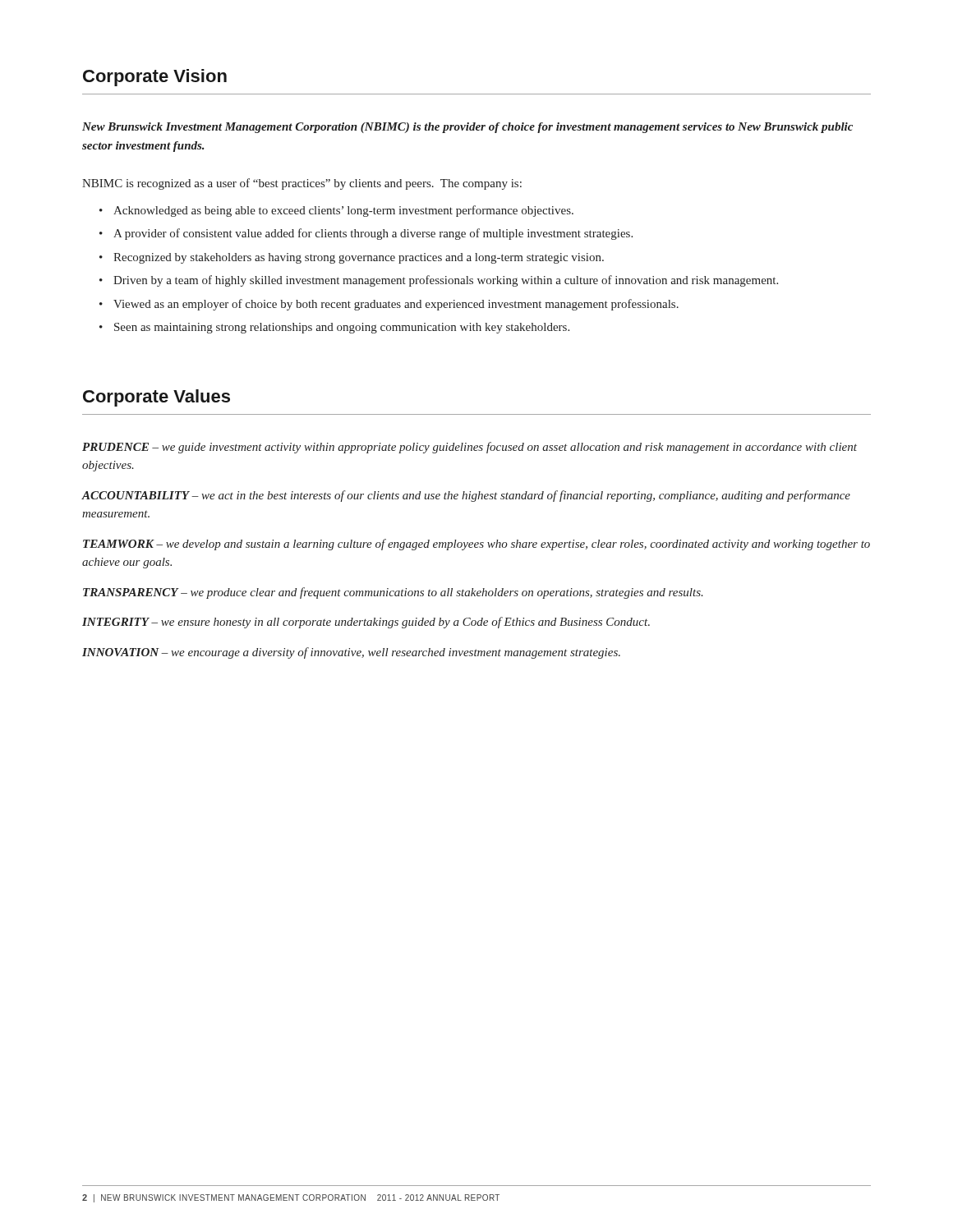Image resolution: width=953 pixels, height=1232 pixels.
Task: Point to the block beginning "Acknowledged as being"
Action: [344, 210]
